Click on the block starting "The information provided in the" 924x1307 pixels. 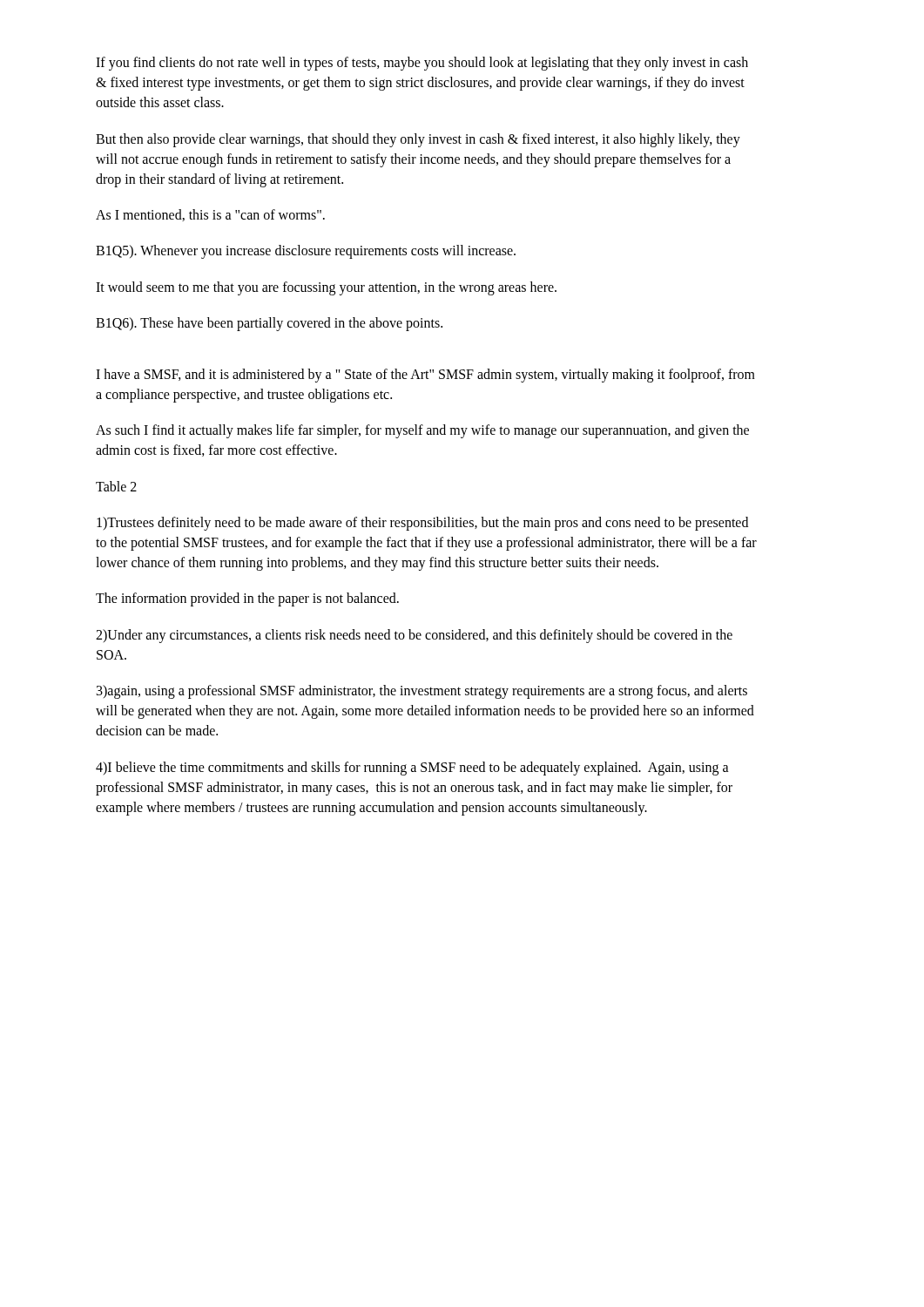click(248, 598)
